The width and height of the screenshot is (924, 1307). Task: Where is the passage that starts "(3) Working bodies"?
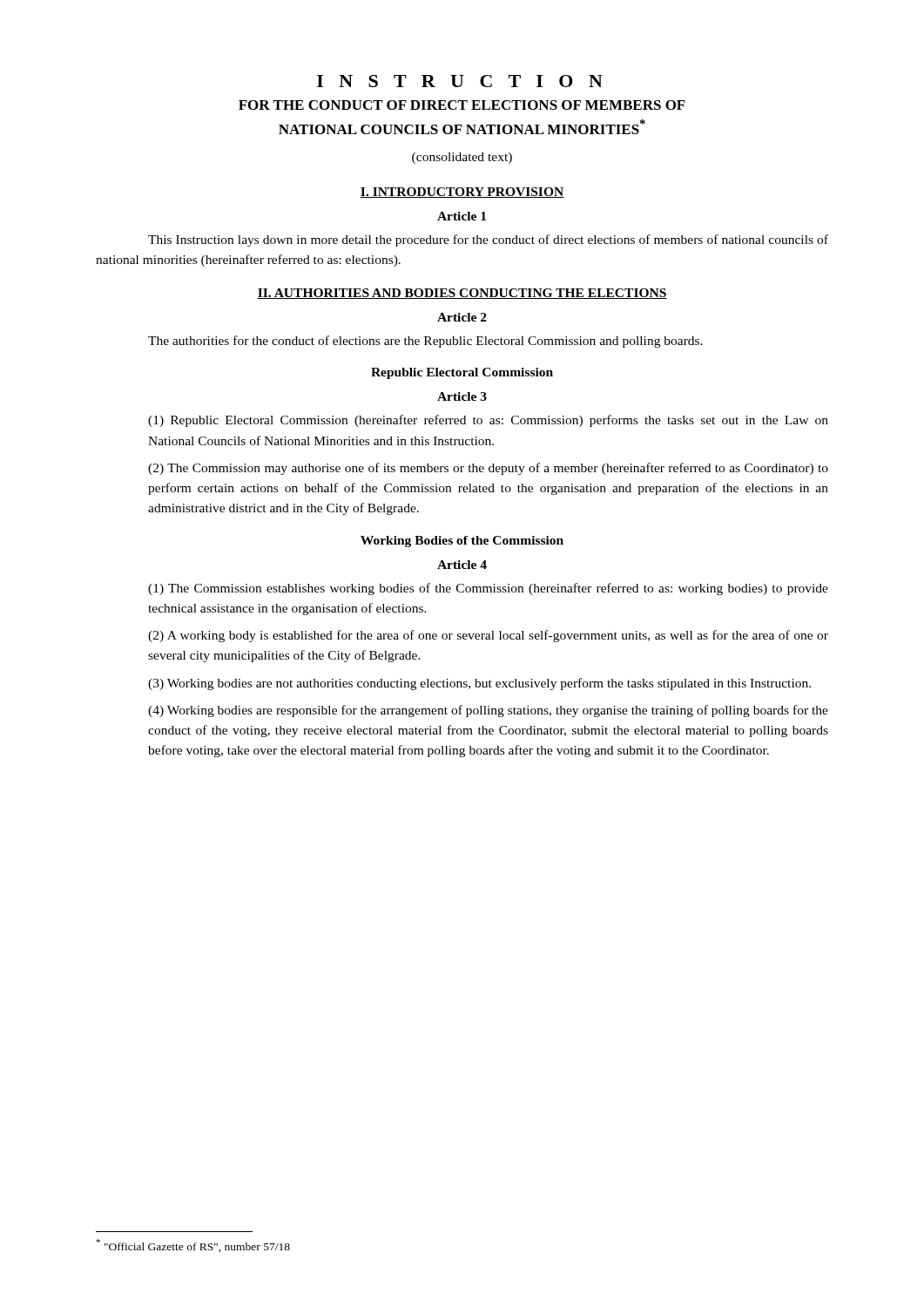480,682
